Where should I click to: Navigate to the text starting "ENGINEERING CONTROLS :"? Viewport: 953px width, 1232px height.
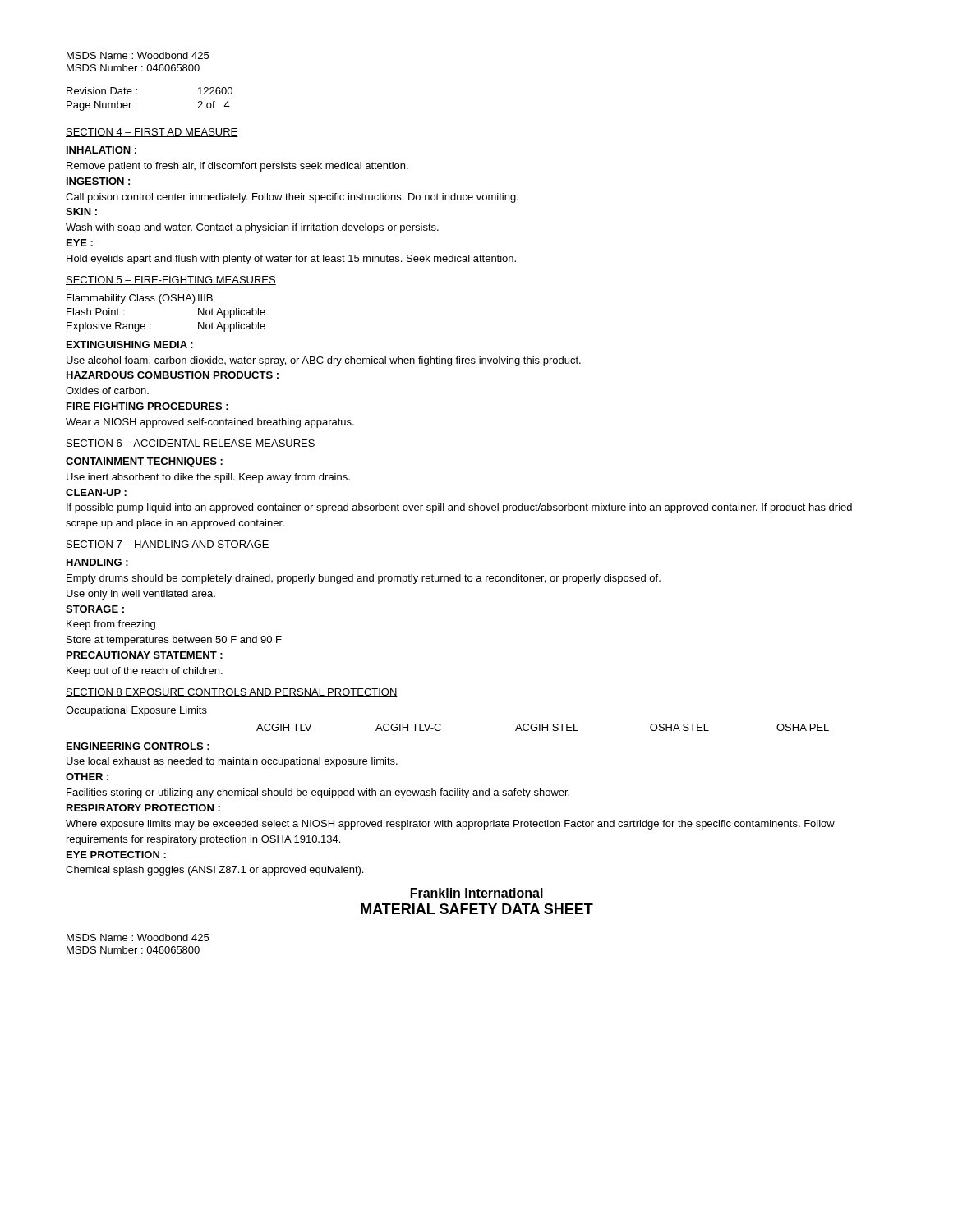138,746
